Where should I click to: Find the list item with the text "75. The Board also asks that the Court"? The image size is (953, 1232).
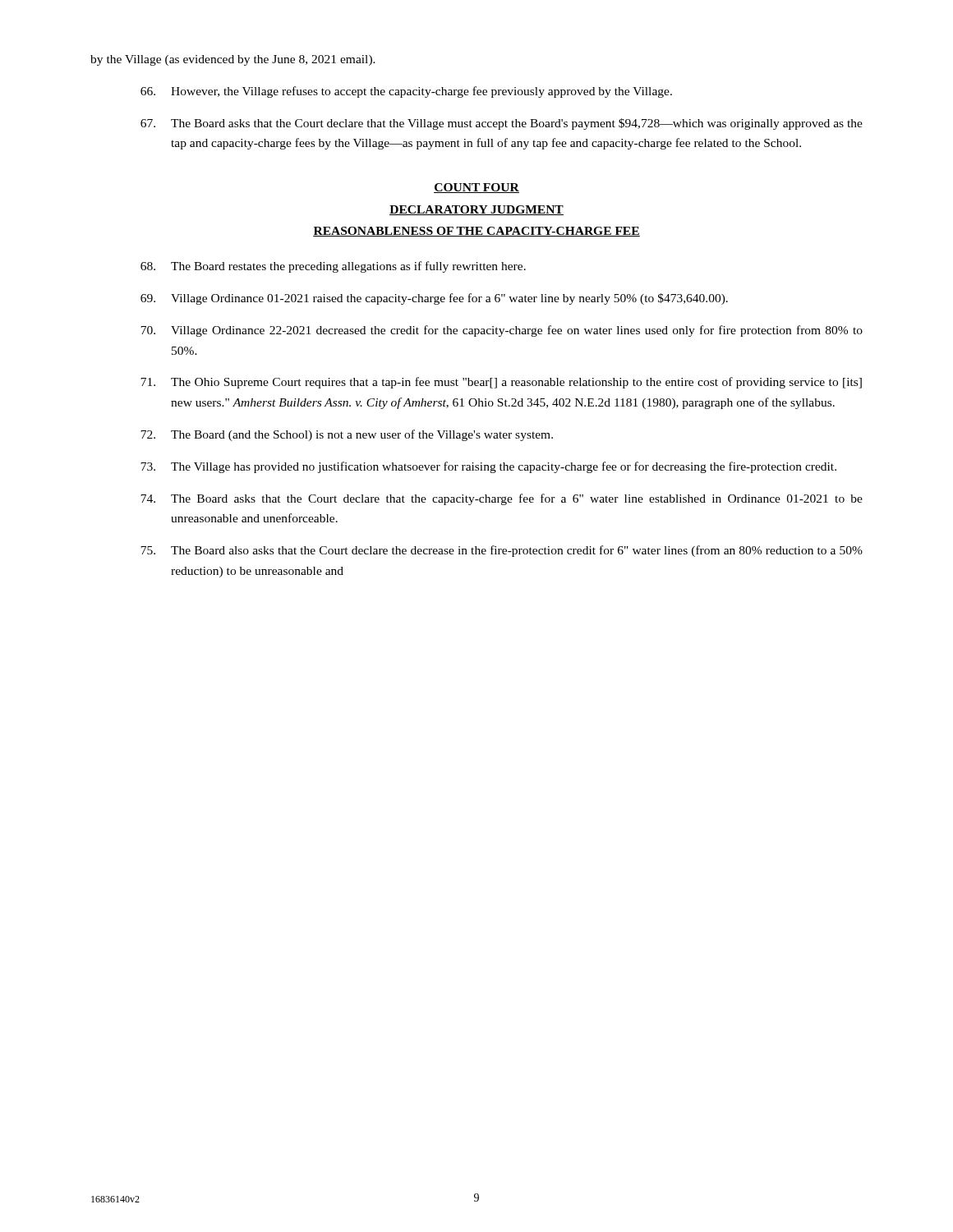coord(476,561)
